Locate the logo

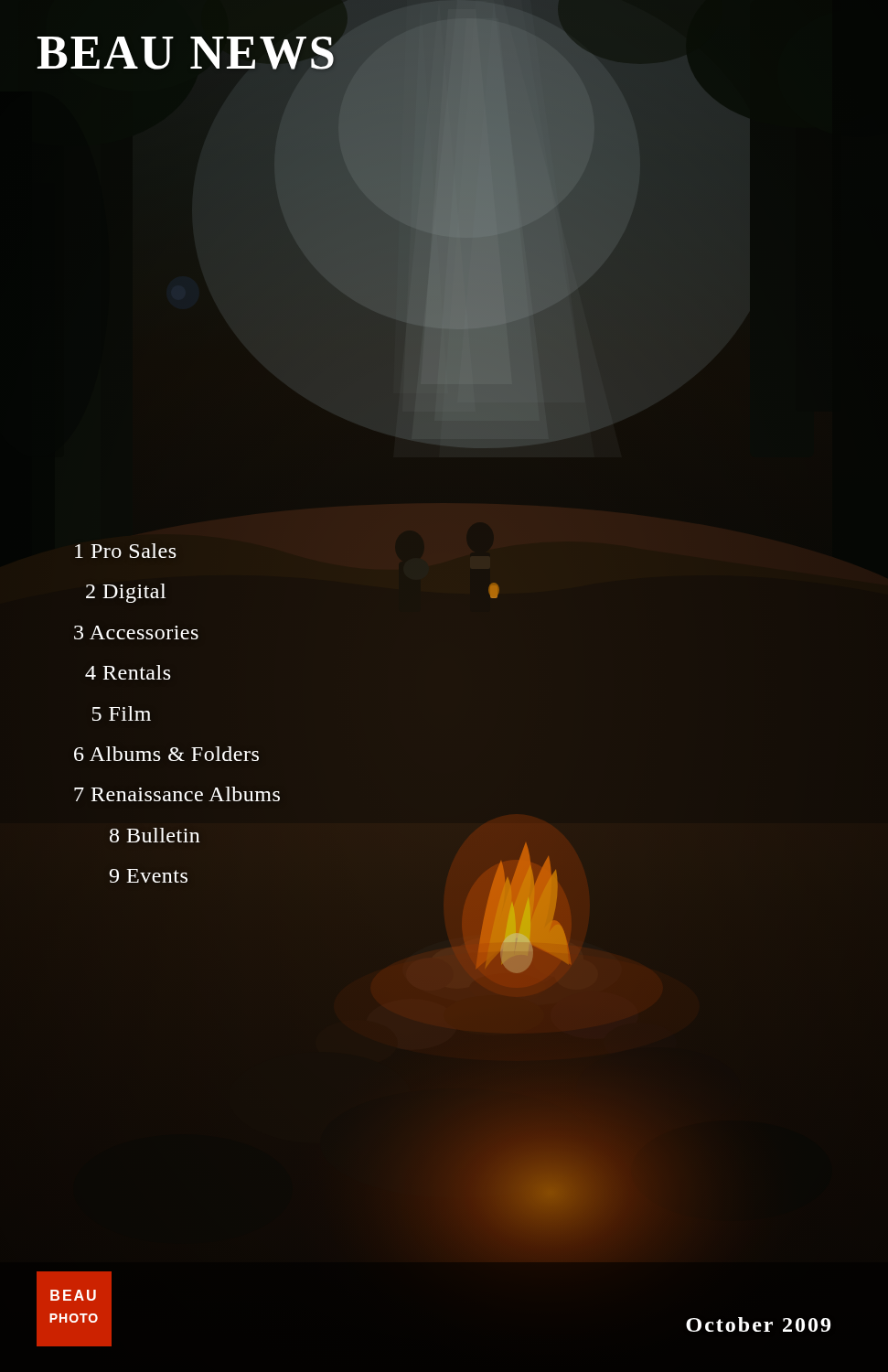coord(74,1309)
